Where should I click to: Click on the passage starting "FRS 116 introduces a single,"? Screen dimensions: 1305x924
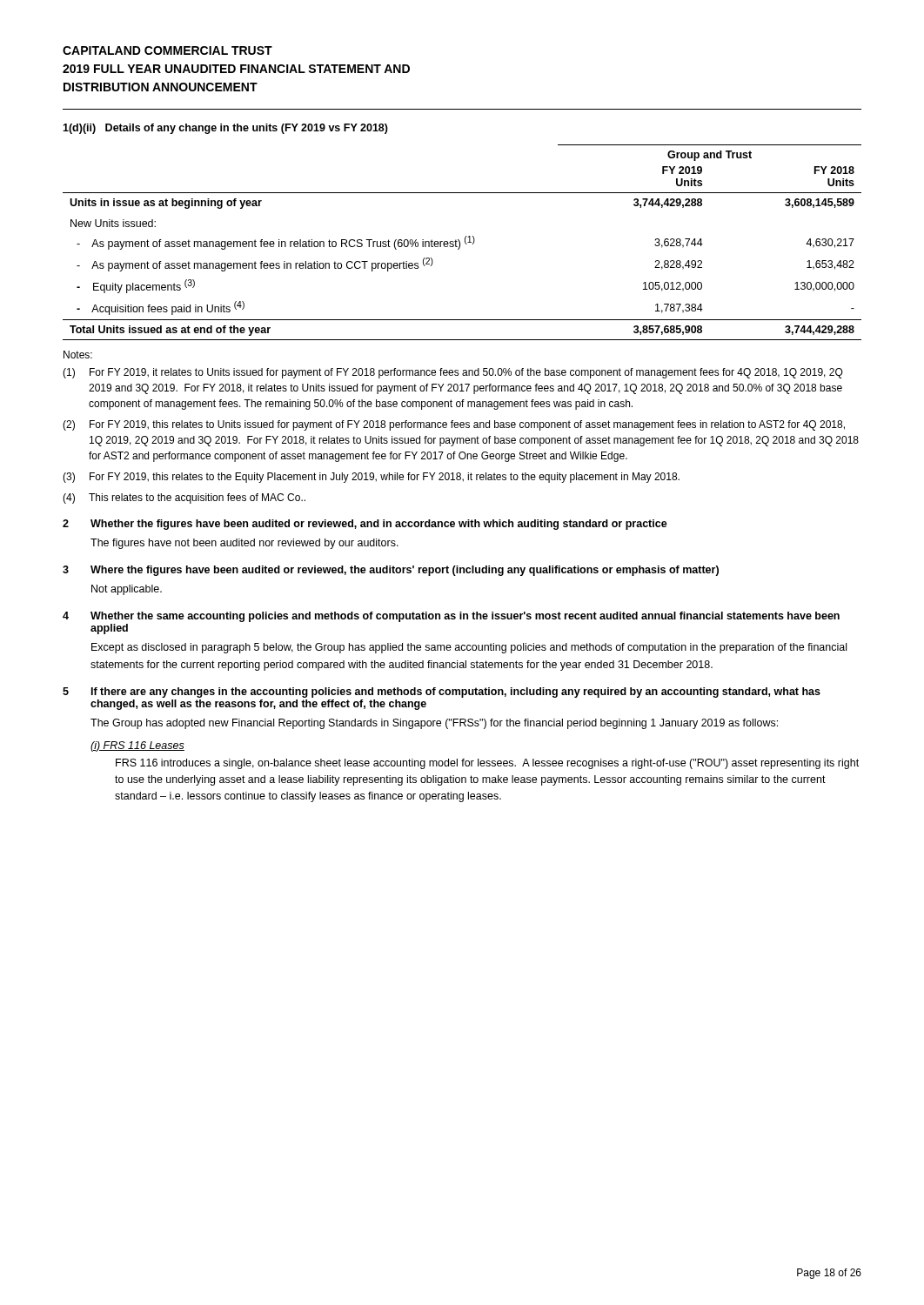tap(487, 779)
